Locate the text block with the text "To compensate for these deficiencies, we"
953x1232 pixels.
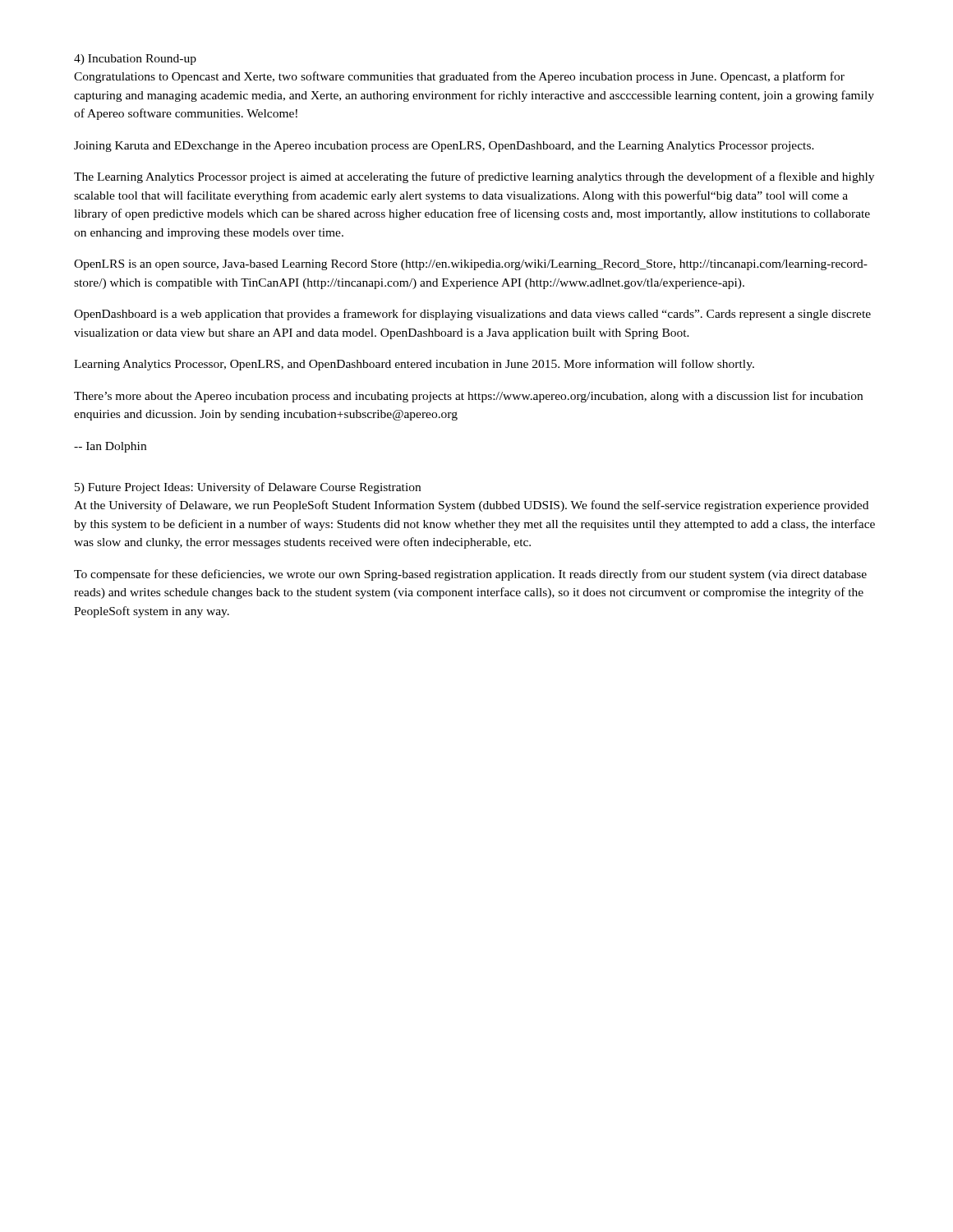(470, 592)
